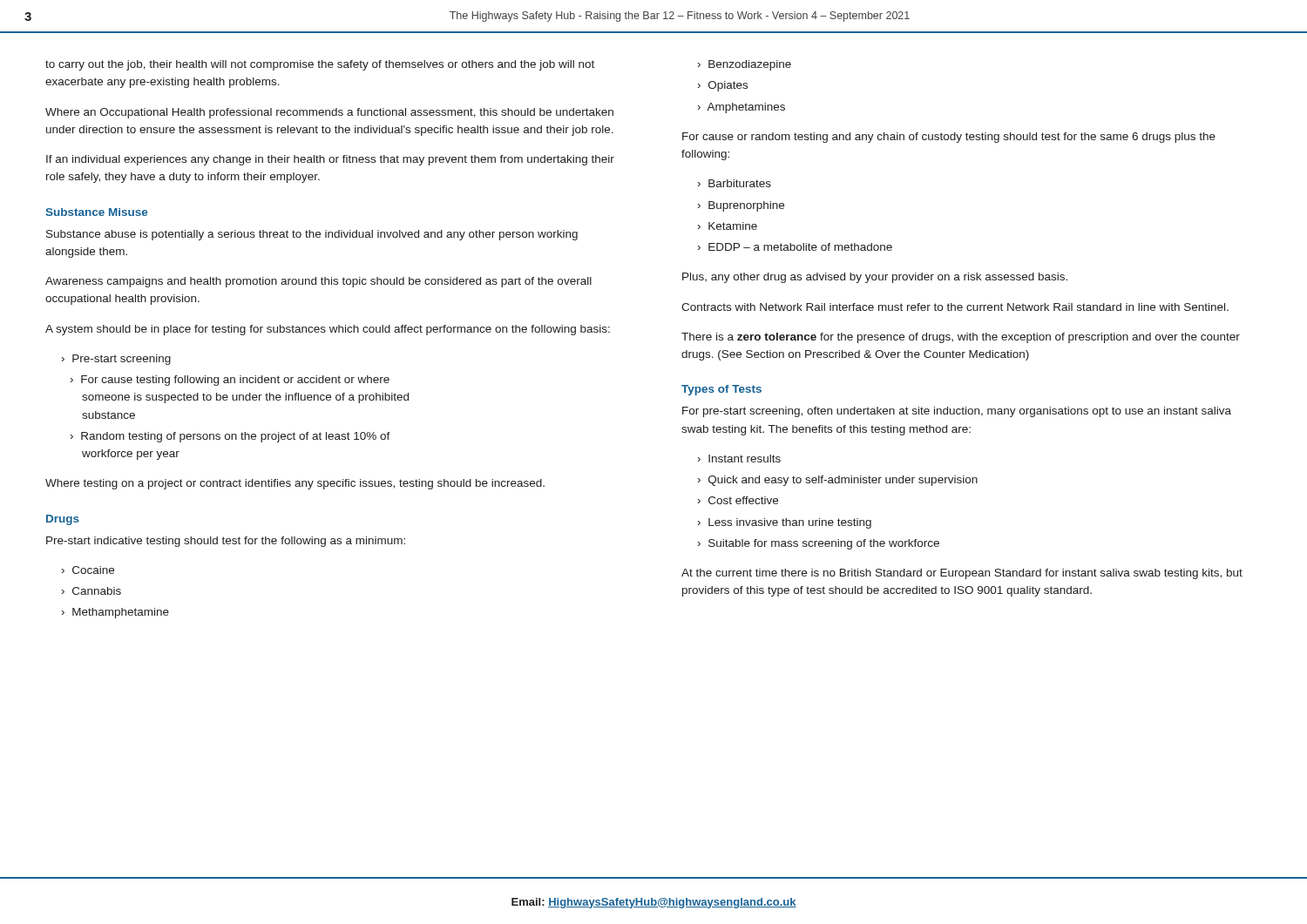The height and width of the screenshot is (924, 1307).
Task: Locate the block of text that opens with "For pre-start screening, often undertaken"
Action: (956, 420)
